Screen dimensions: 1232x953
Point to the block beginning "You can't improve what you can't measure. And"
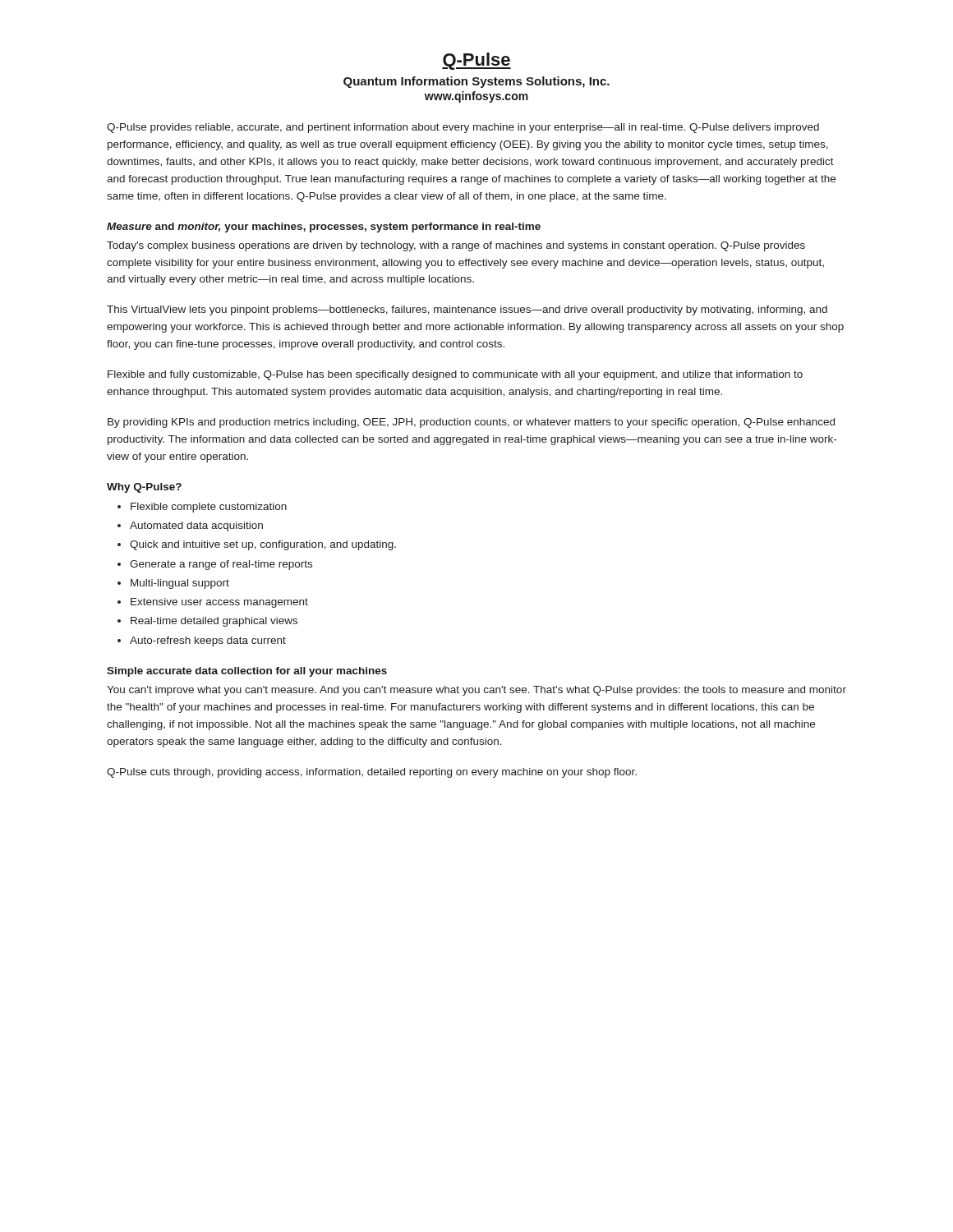(476, 715)
